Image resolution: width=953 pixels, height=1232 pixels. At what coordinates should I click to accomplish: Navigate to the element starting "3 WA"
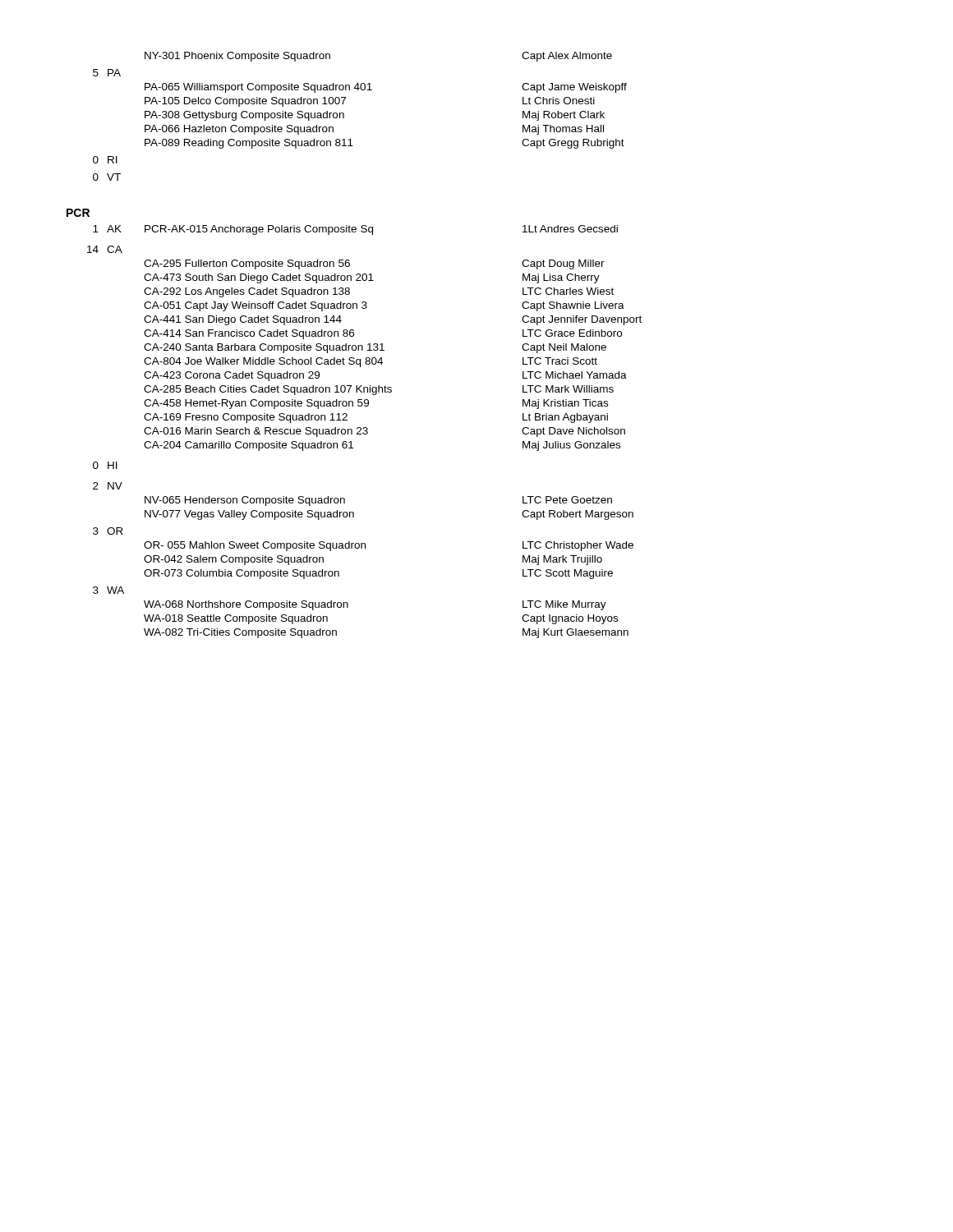105,590
